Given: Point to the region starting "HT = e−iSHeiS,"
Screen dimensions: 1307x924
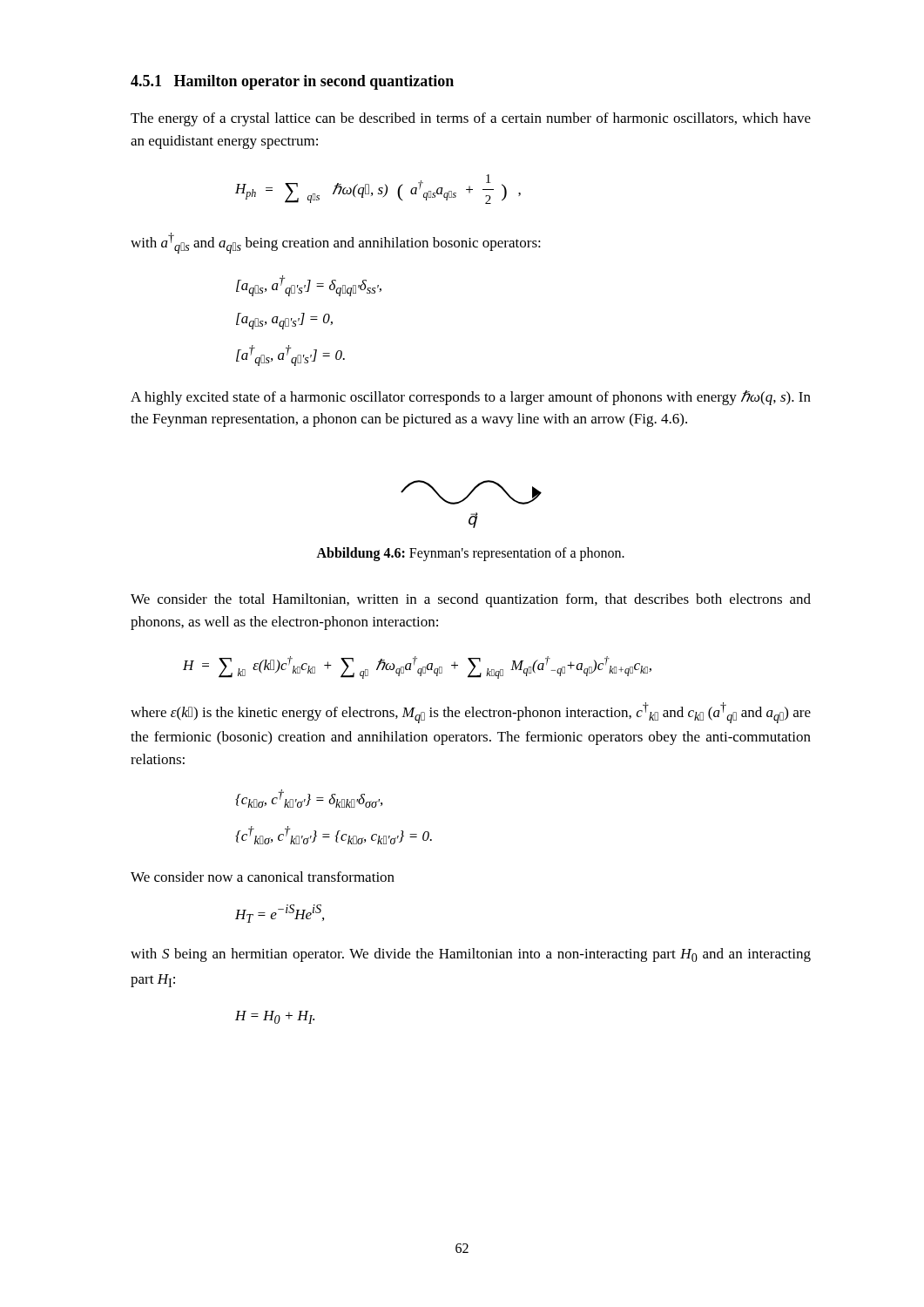Looking at the screenshot, I should [x=280, y=914].
